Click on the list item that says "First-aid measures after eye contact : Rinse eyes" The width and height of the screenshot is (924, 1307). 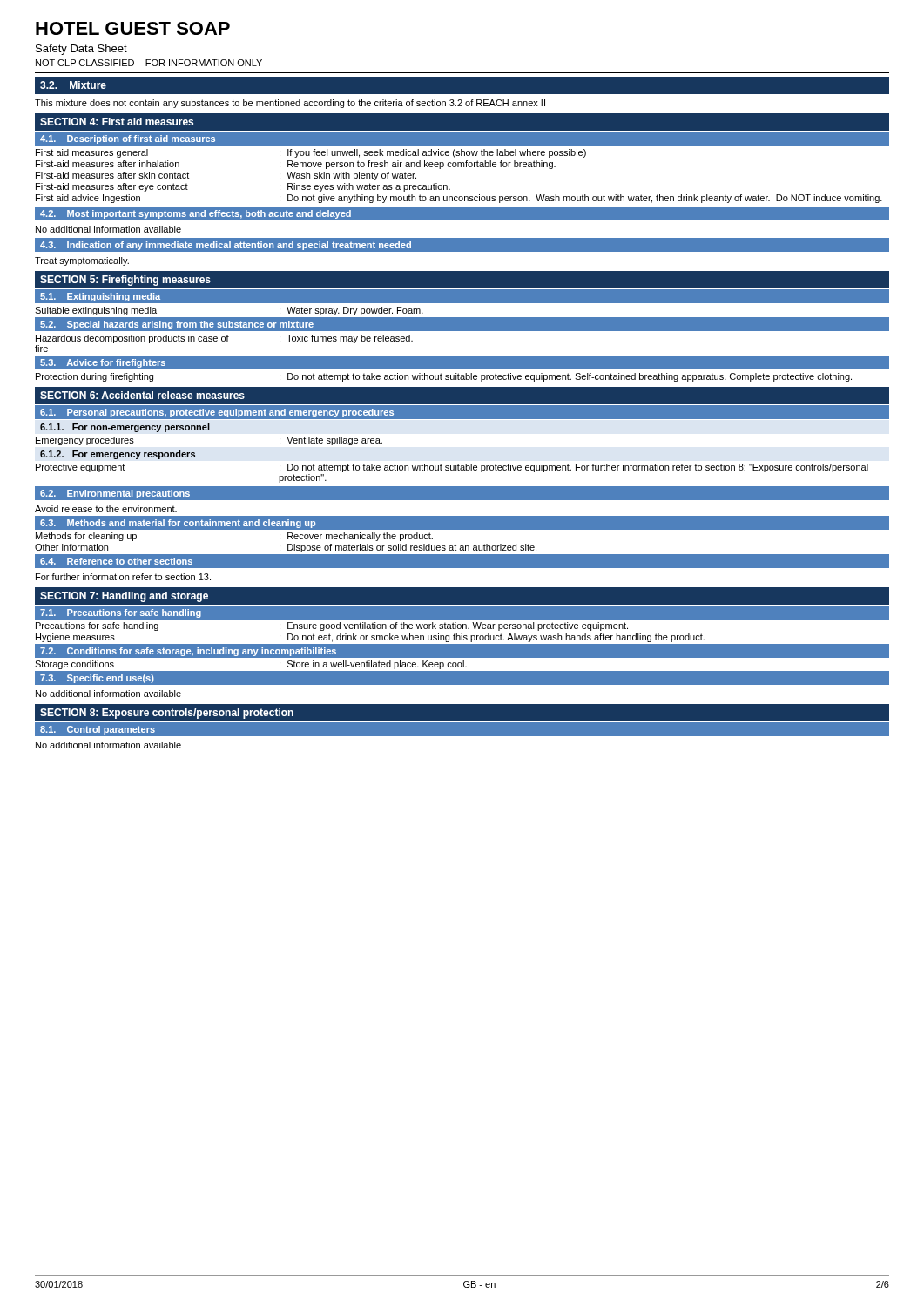(x=462, y=187)
